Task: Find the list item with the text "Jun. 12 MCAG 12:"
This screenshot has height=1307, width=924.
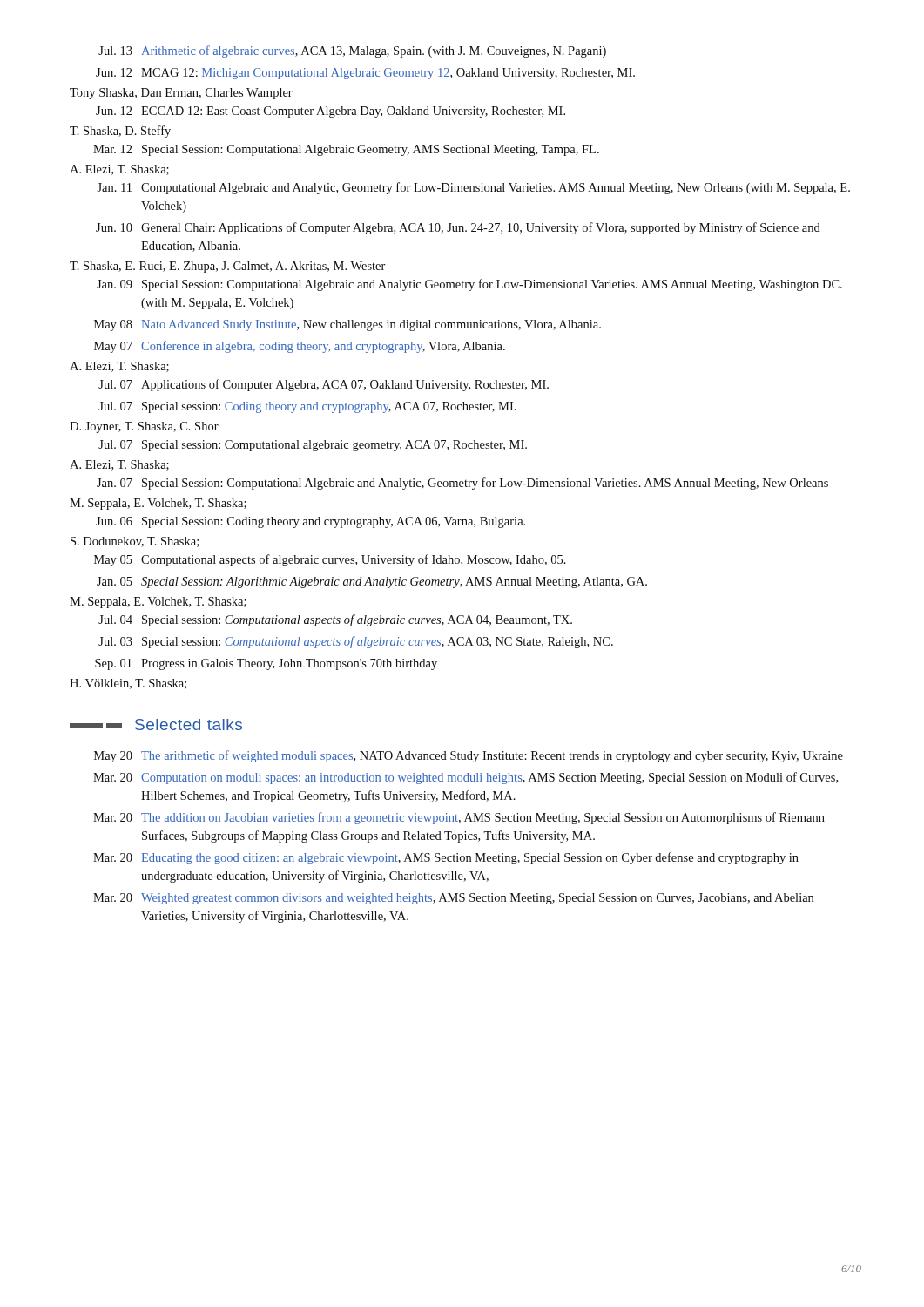Action: [465, 82]
